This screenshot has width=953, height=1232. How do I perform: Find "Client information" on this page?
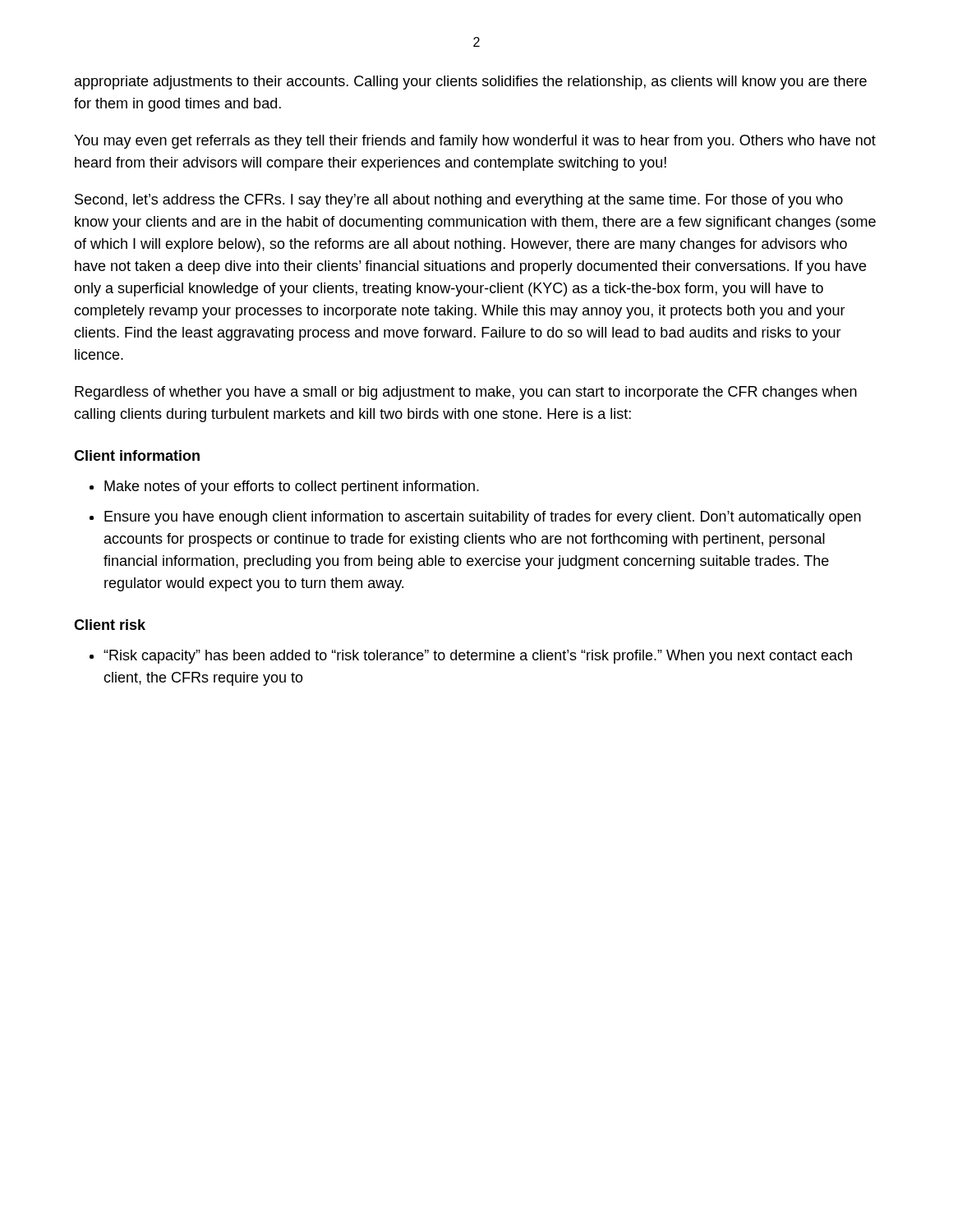pos(137,456)
